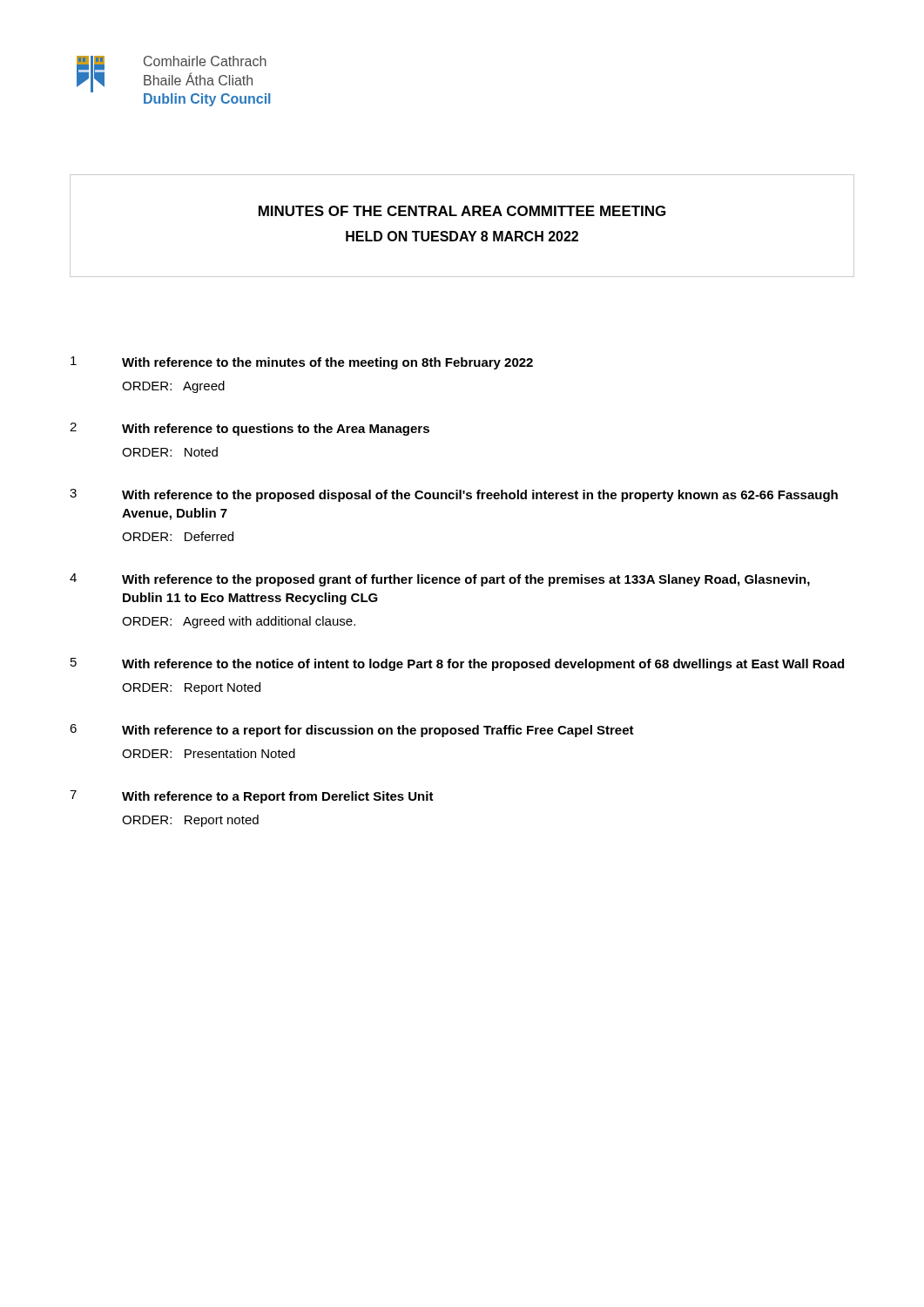Point to the block beginning "5 With reference"
Image resolution: width=924 pixels, height=1307 pixels.
coord(462,674)
